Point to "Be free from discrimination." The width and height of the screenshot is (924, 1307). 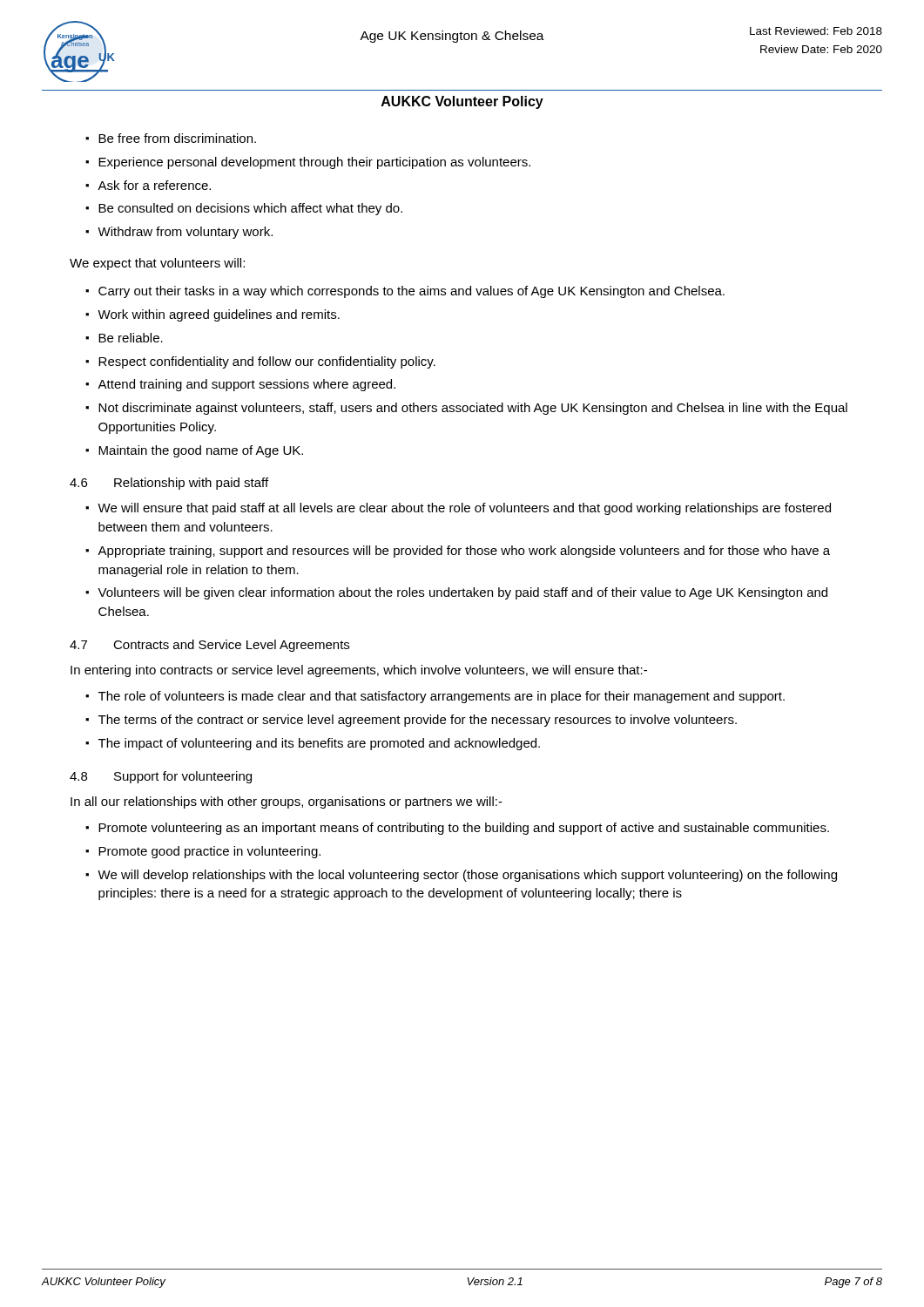pyautogui.click(x=178, y=138)
